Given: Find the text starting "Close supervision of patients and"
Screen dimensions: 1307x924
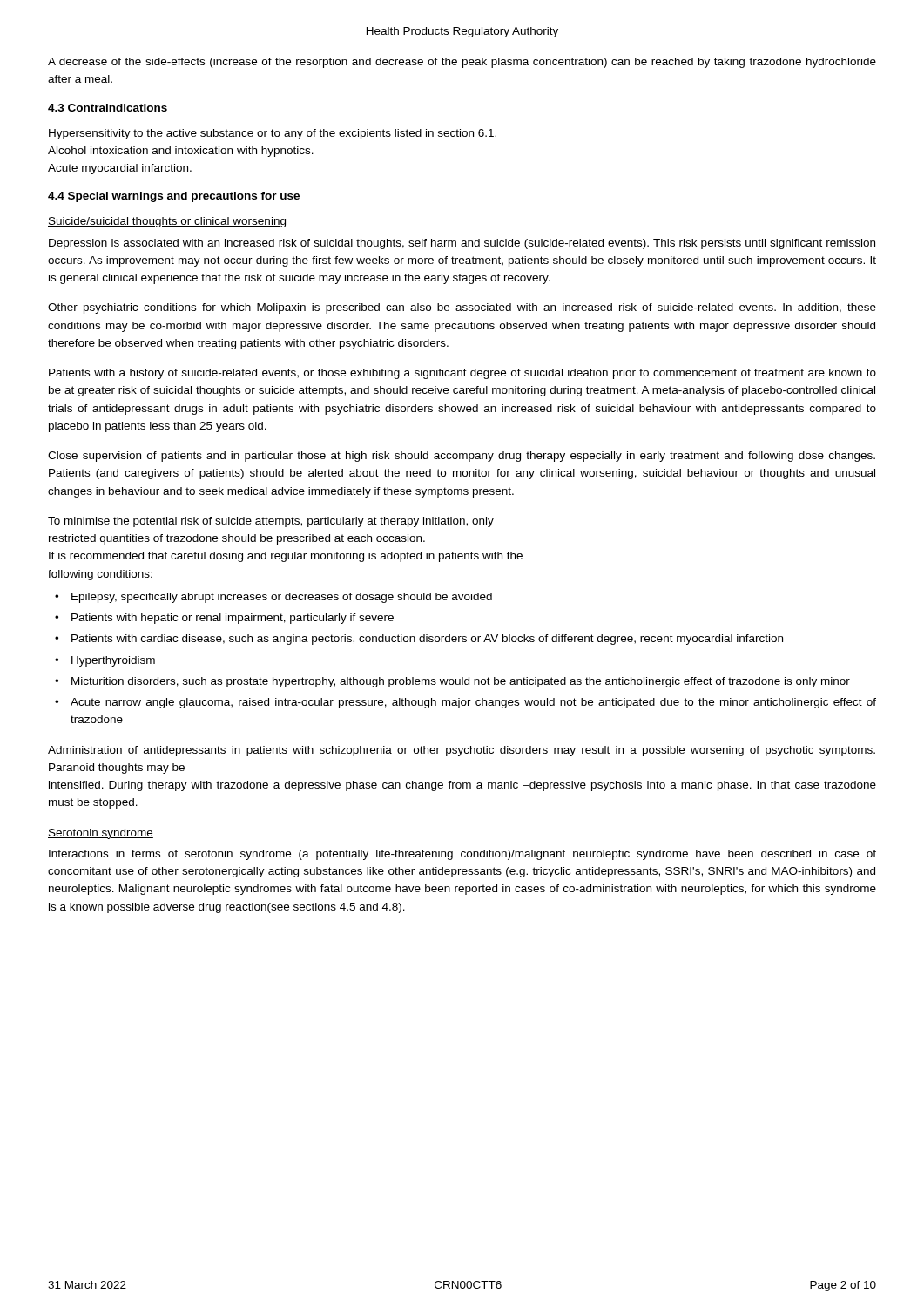Looking at the screenshot, I should pyautogui.click(x=462, y=473).
